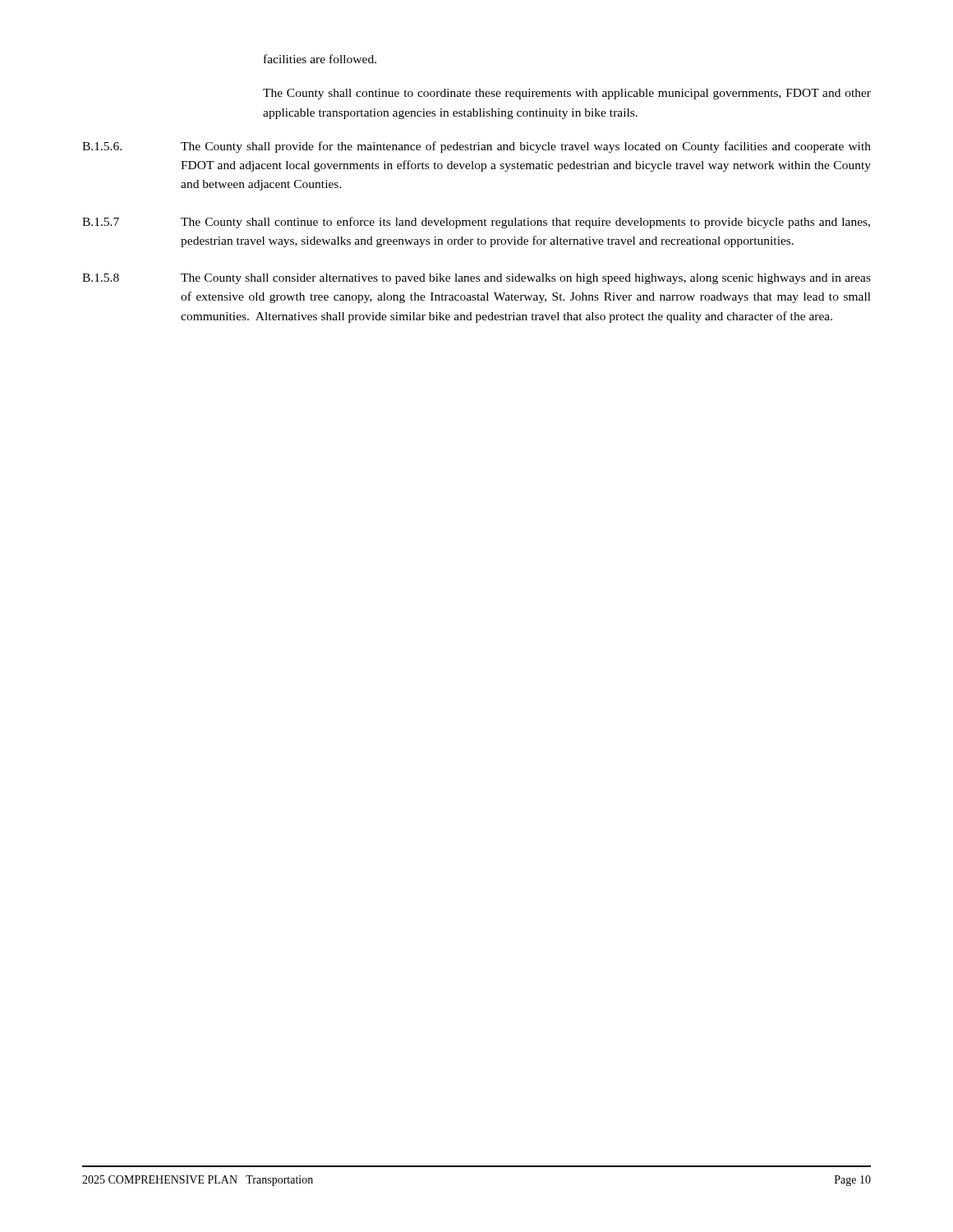Point to the element starting "facilities are followed."

point(320,59)
